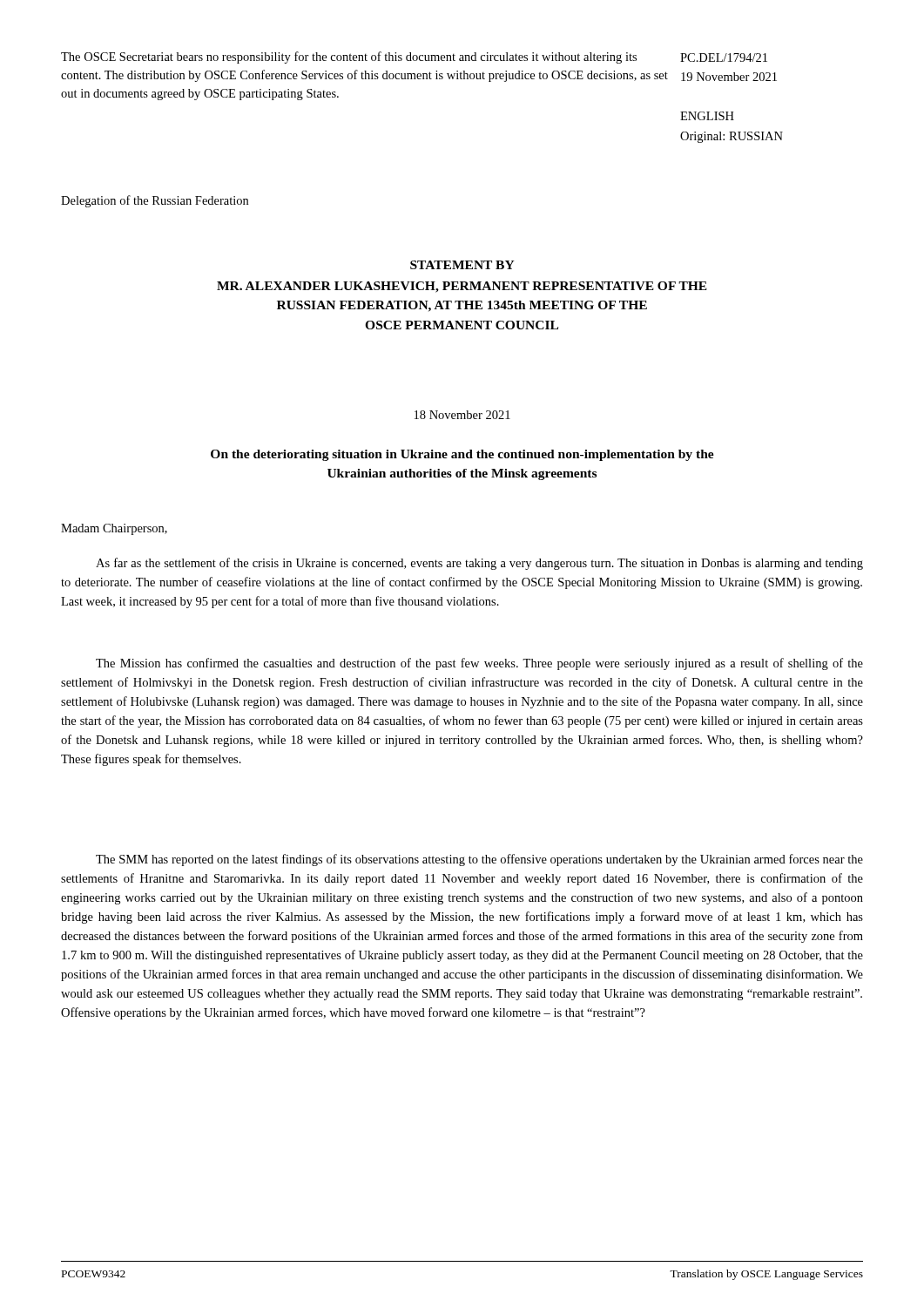Point to the block starting "18 November 2021"
Screen dimensions: 1307x924
tap(462, 415)
